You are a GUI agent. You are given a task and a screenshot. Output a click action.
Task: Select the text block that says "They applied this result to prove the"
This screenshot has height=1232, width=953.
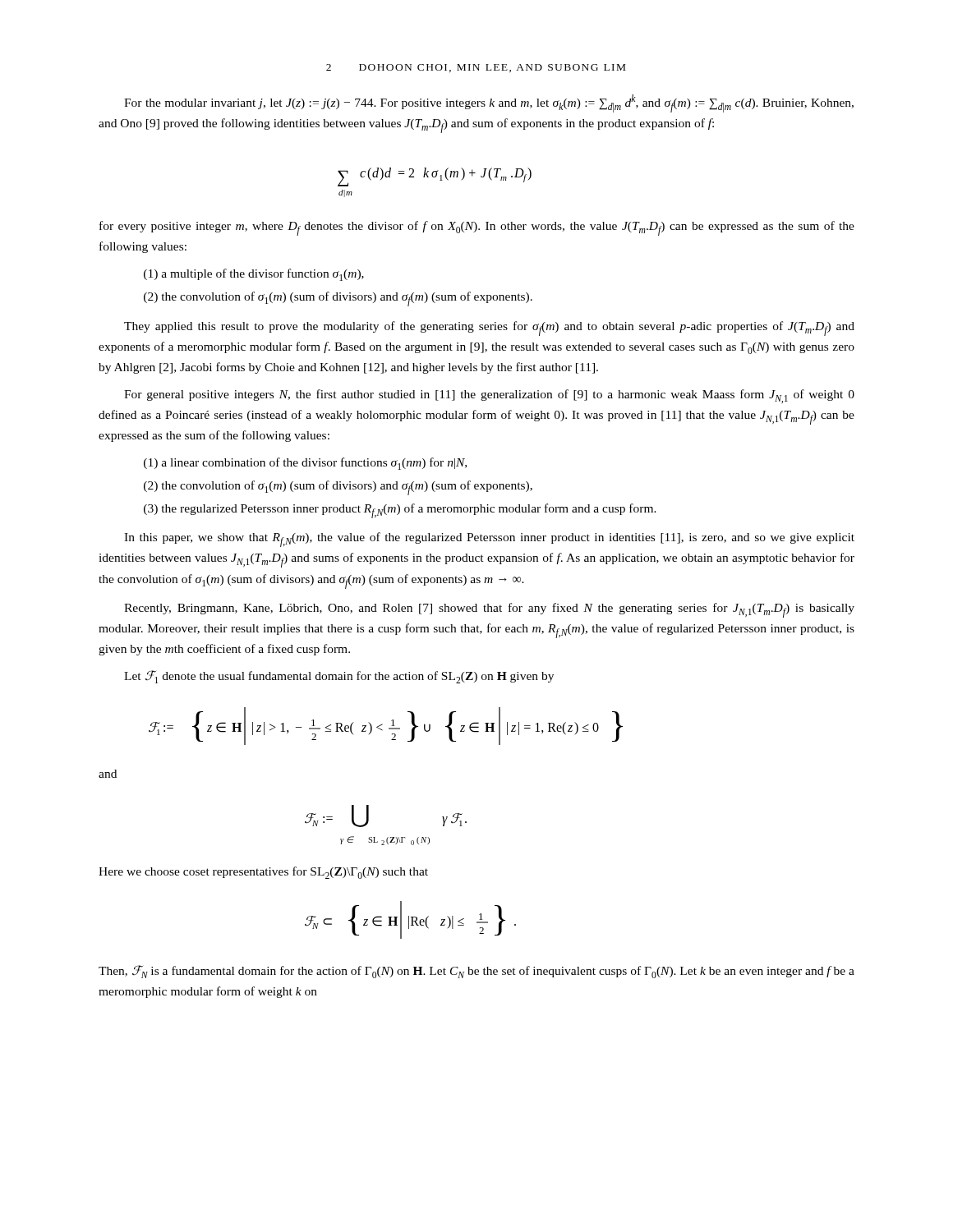(476, 346)
